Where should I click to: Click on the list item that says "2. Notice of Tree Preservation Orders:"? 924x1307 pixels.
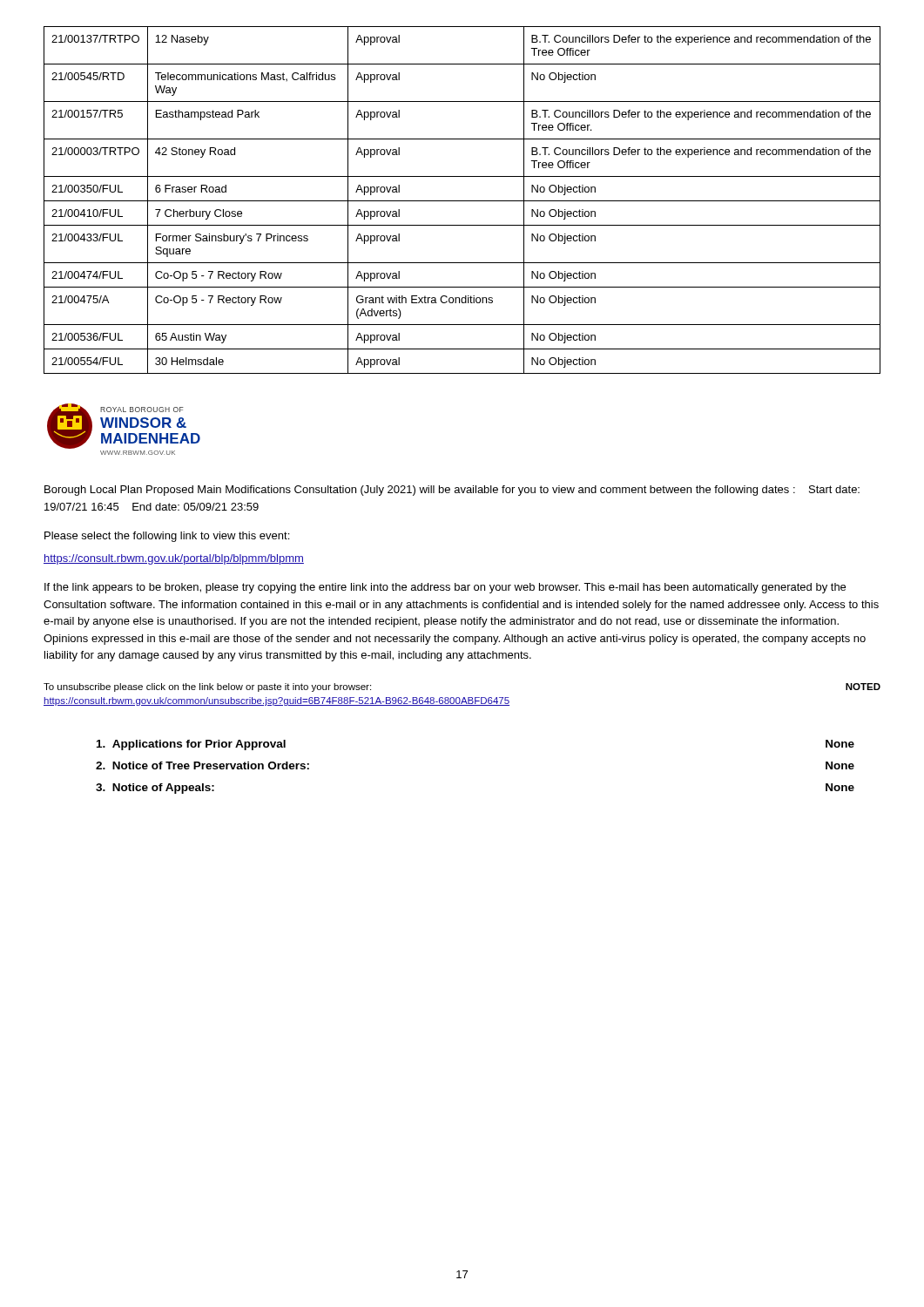pos(202,765)
